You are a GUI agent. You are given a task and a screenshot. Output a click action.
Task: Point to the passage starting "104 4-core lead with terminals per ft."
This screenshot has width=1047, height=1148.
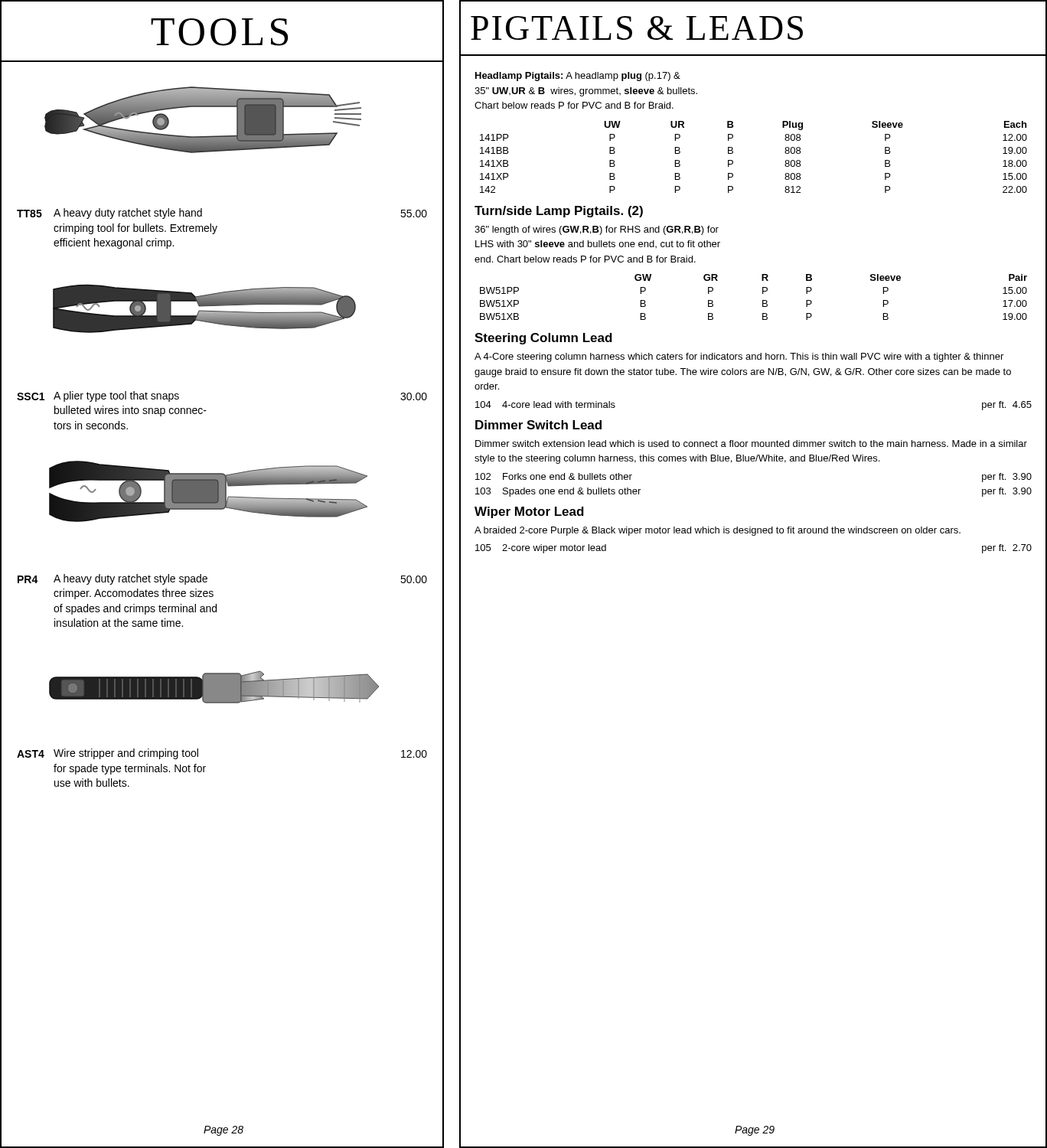tap(558, 405)
